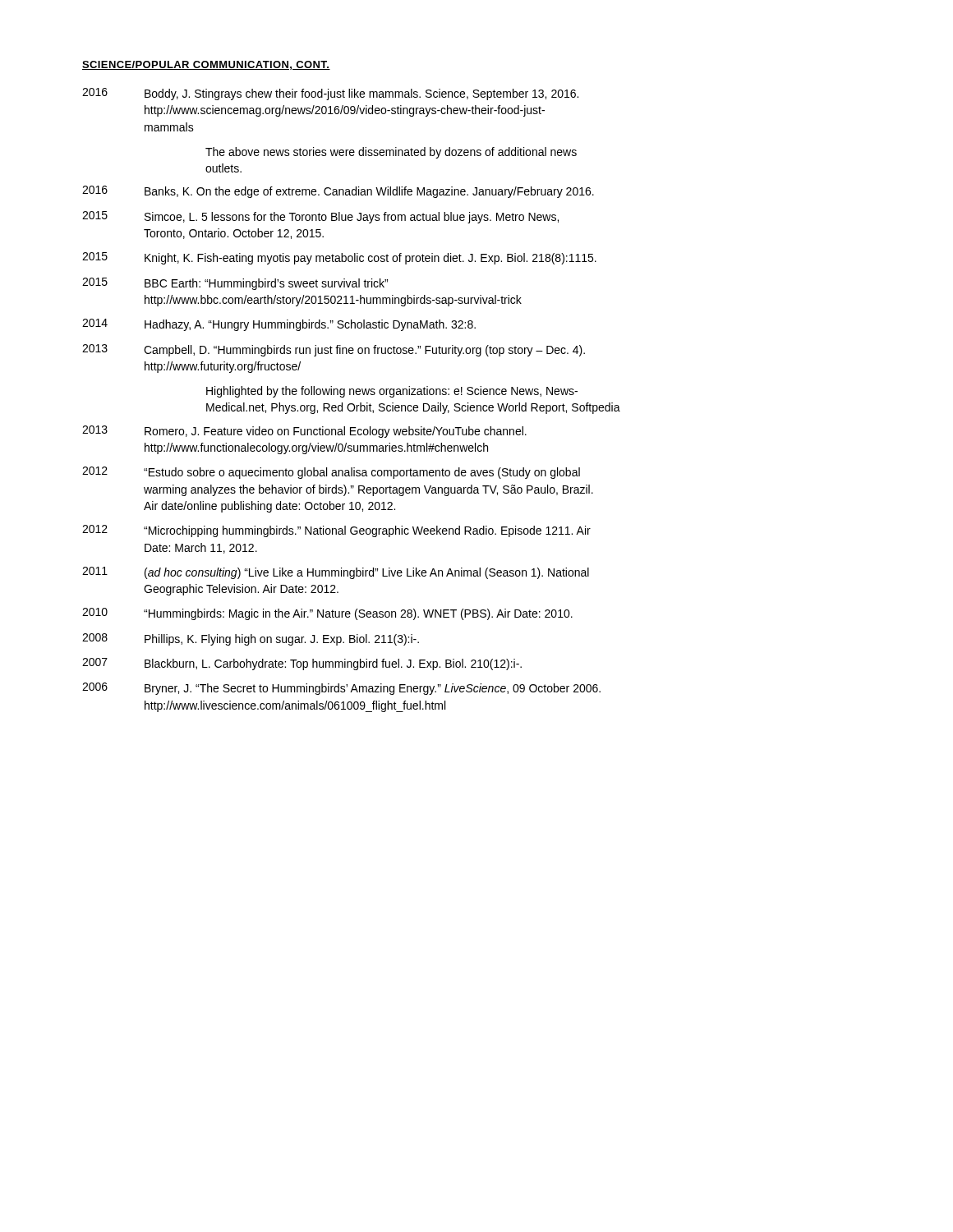The image size is (953, 1232).
Task: Navigate to the region starting "2012 “Estudo sobre o aquecimento global"
Action: [x=476, y=489]
